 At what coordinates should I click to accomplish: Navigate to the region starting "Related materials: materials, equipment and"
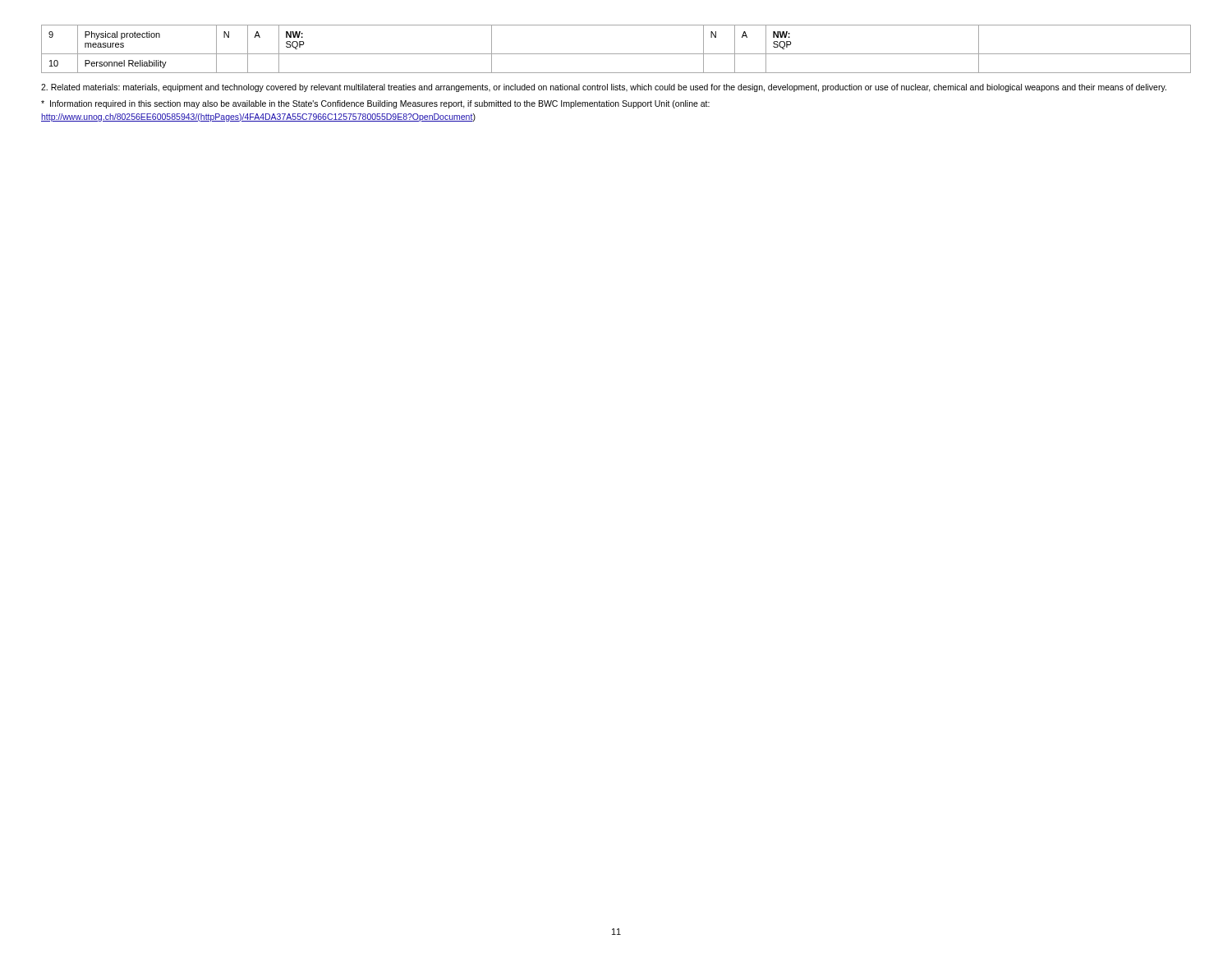(616, 102)
